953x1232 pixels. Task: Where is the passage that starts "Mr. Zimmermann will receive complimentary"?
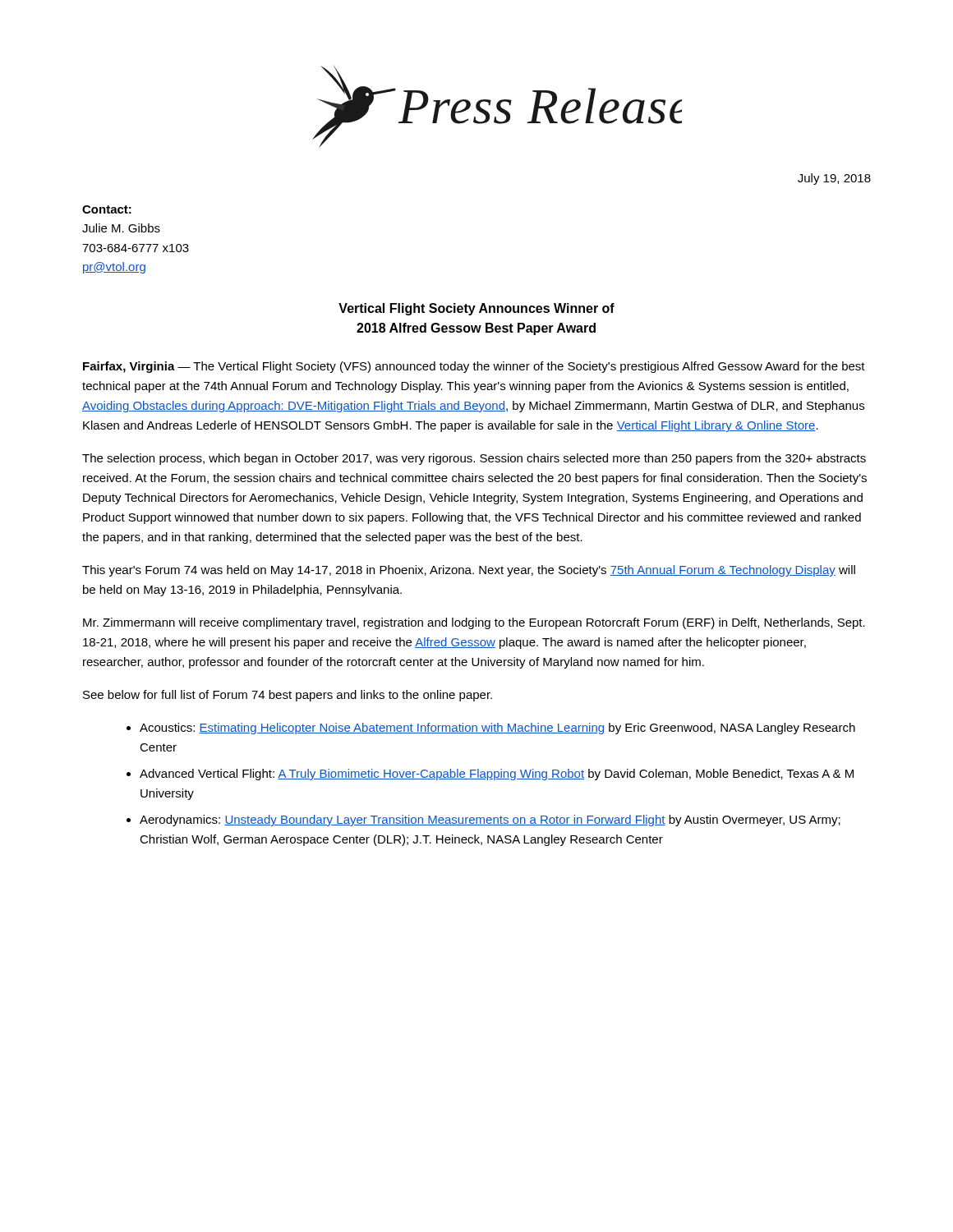[x=474, y=642]
